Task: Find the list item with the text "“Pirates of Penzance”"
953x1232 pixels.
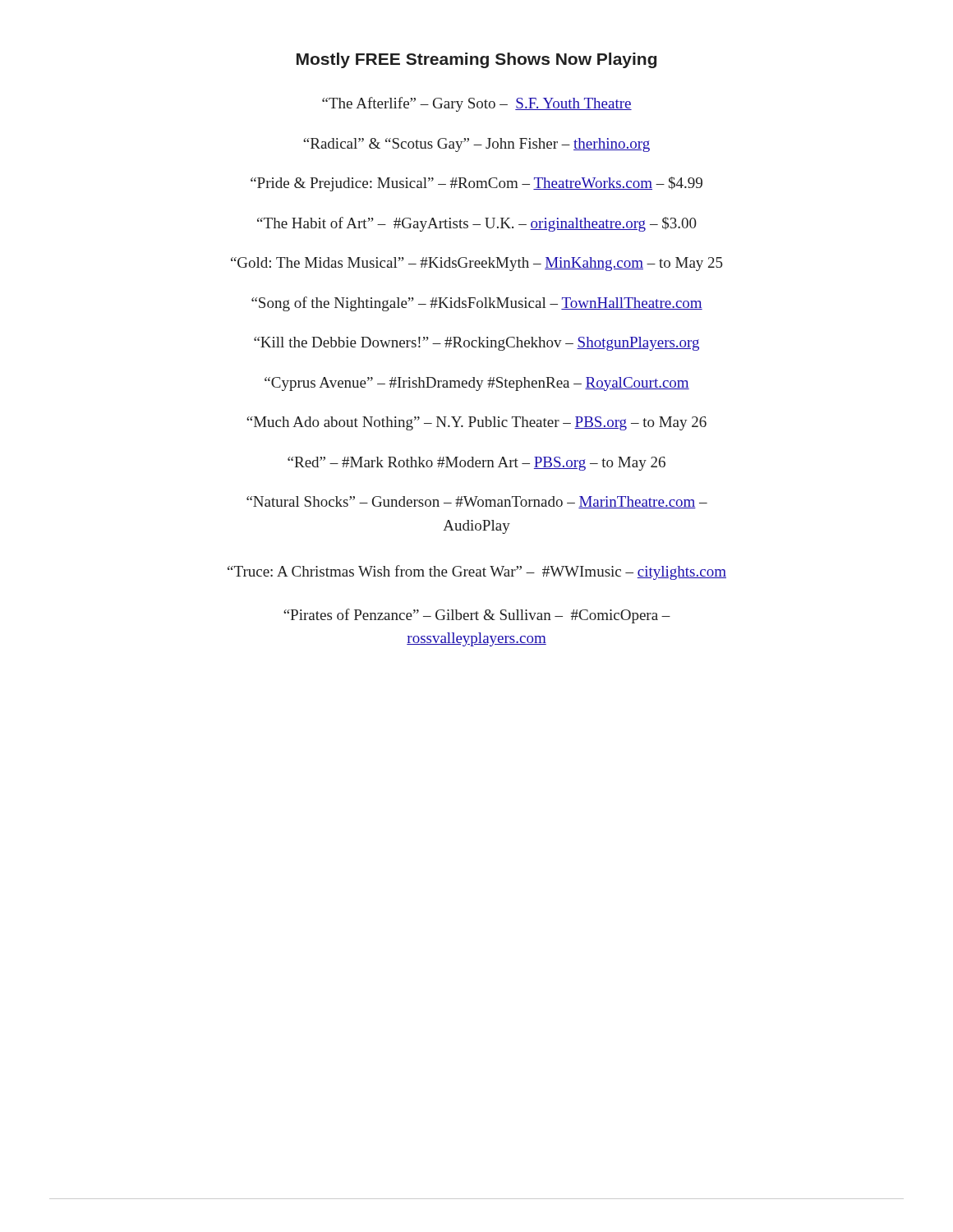Action: click(476, 626)
